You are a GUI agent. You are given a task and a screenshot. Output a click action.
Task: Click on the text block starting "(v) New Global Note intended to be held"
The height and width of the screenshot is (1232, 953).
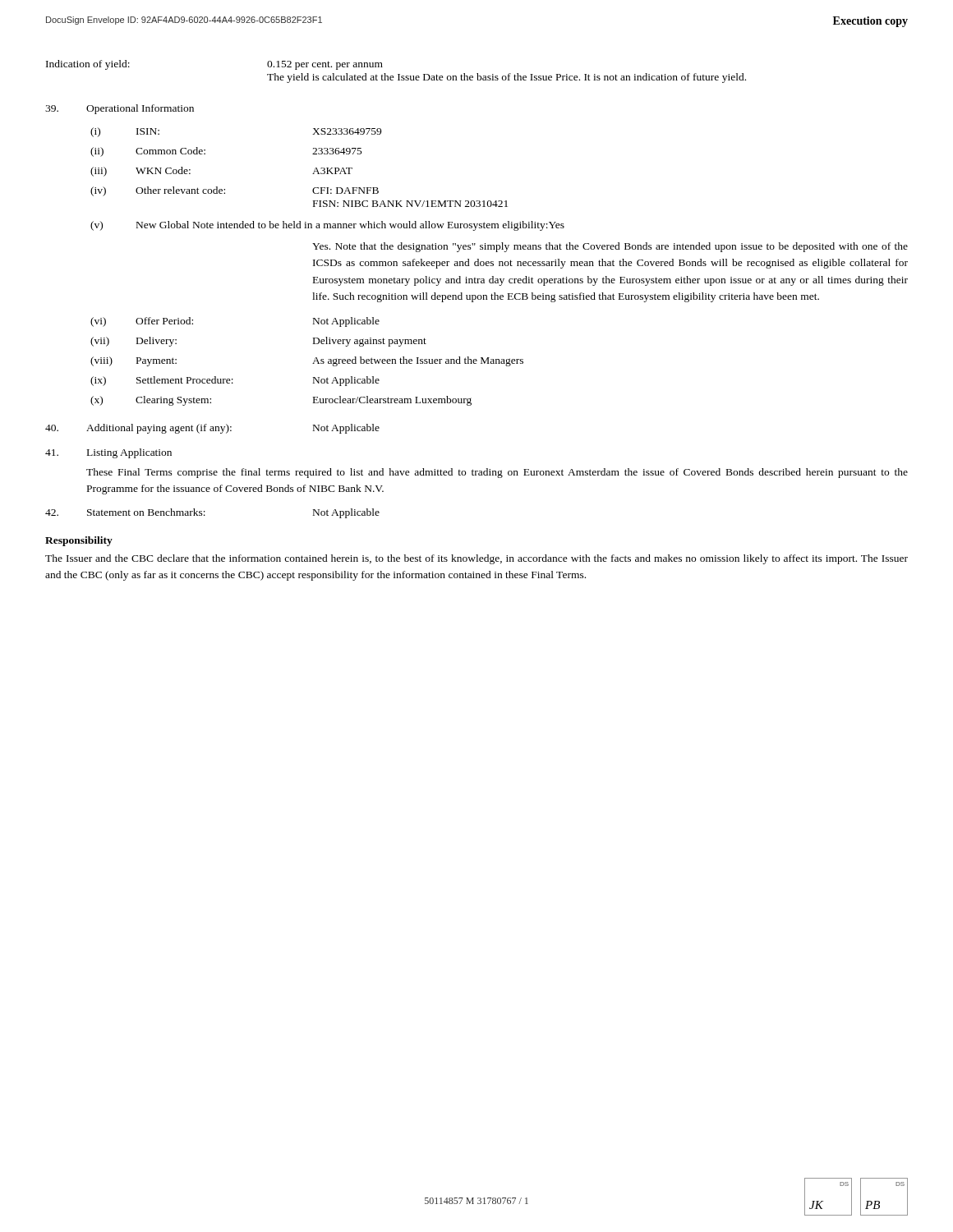tap(476, 262)
